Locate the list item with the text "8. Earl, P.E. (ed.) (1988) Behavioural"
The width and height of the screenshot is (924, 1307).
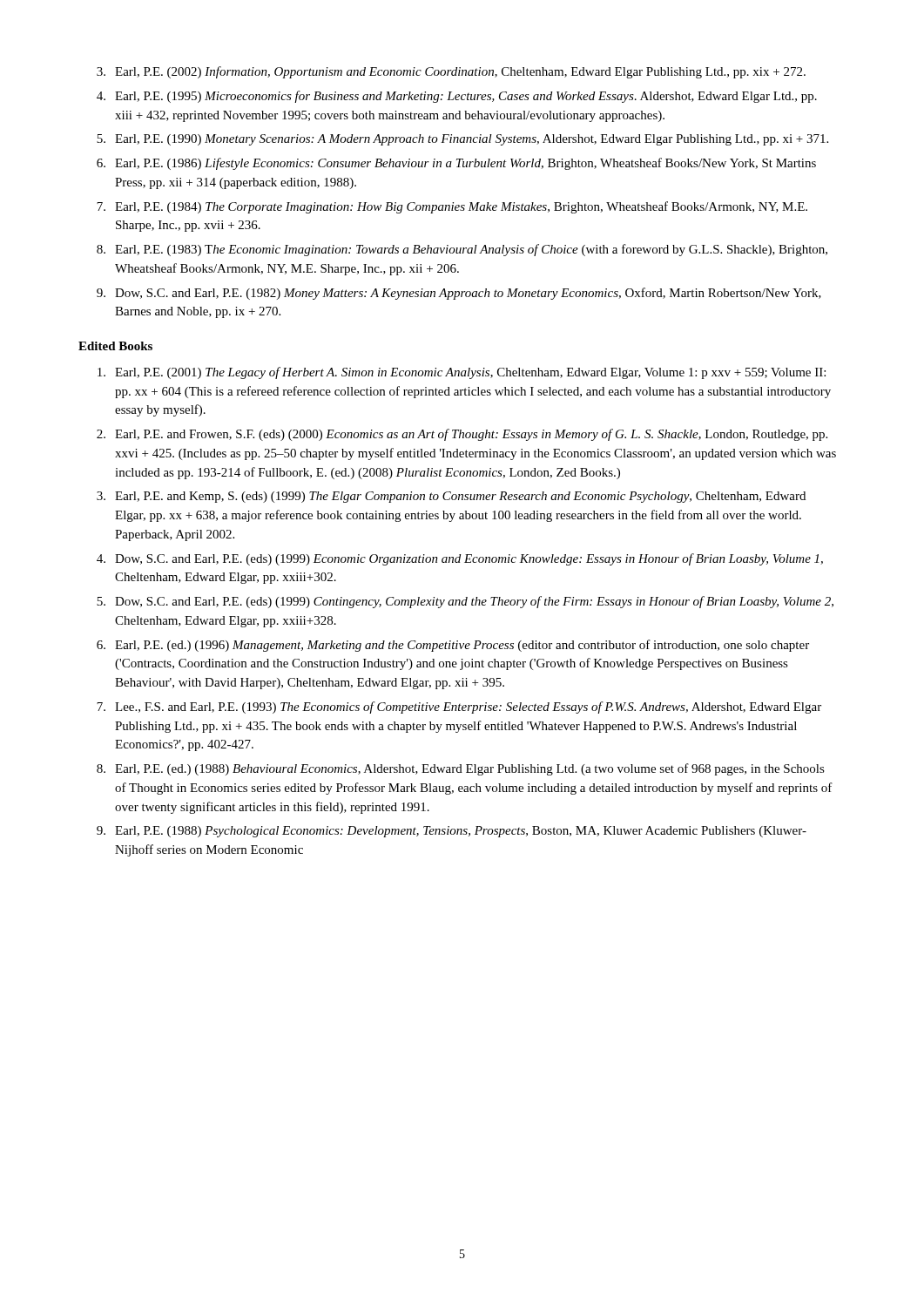point(458,788)
